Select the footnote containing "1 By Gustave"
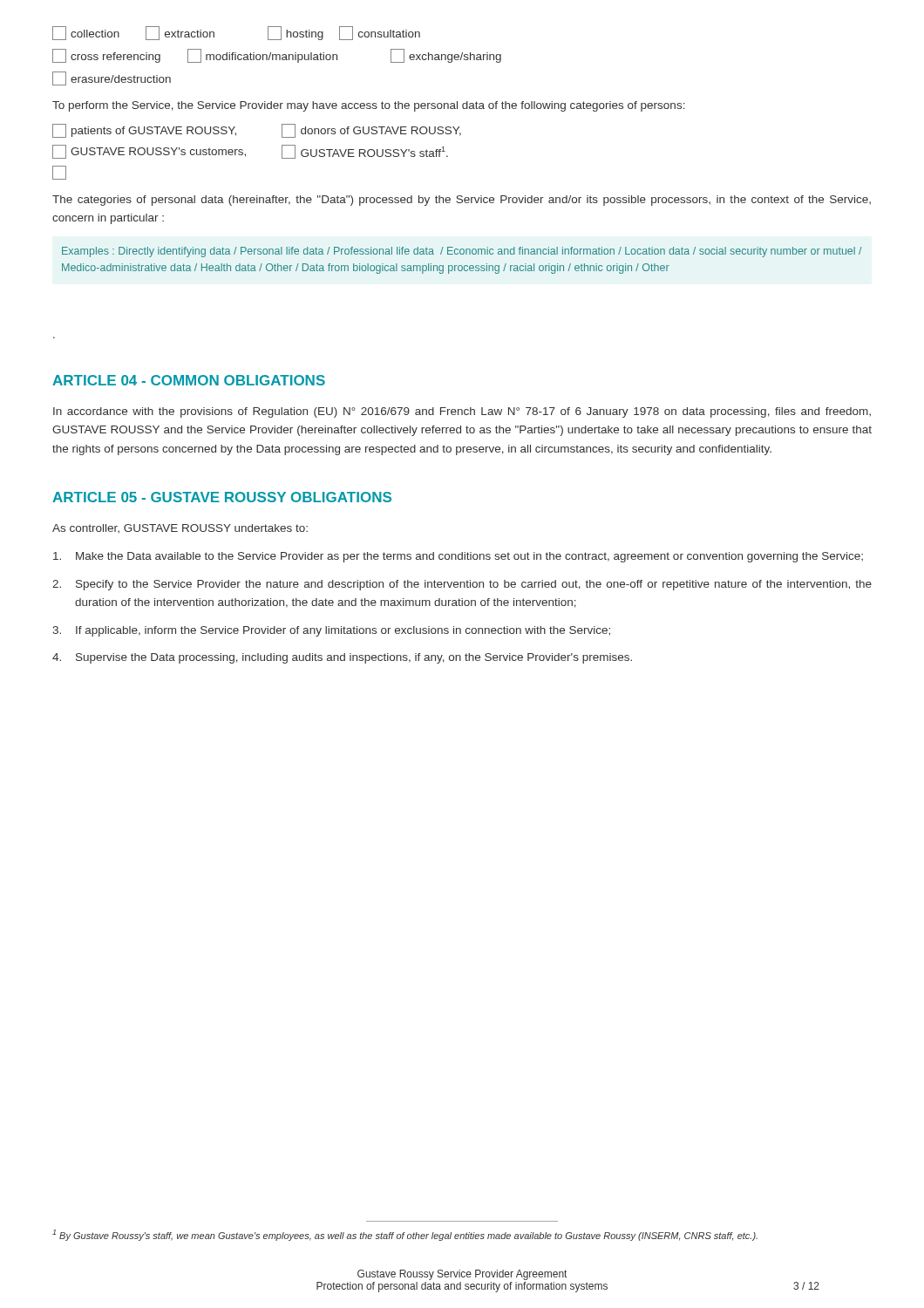 pos(405,1234)
